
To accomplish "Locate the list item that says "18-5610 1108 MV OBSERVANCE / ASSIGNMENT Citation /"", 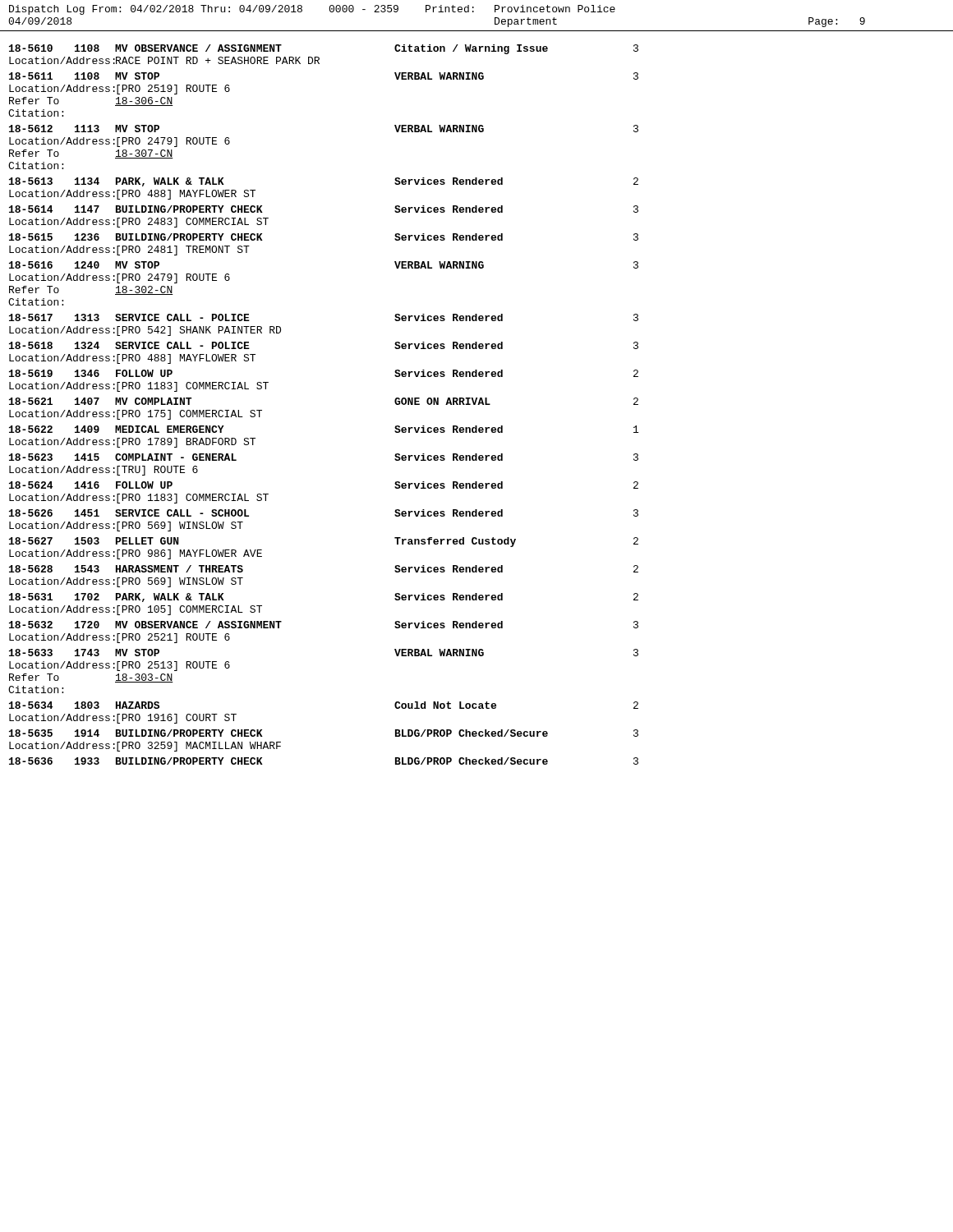I will coord(476,55).
